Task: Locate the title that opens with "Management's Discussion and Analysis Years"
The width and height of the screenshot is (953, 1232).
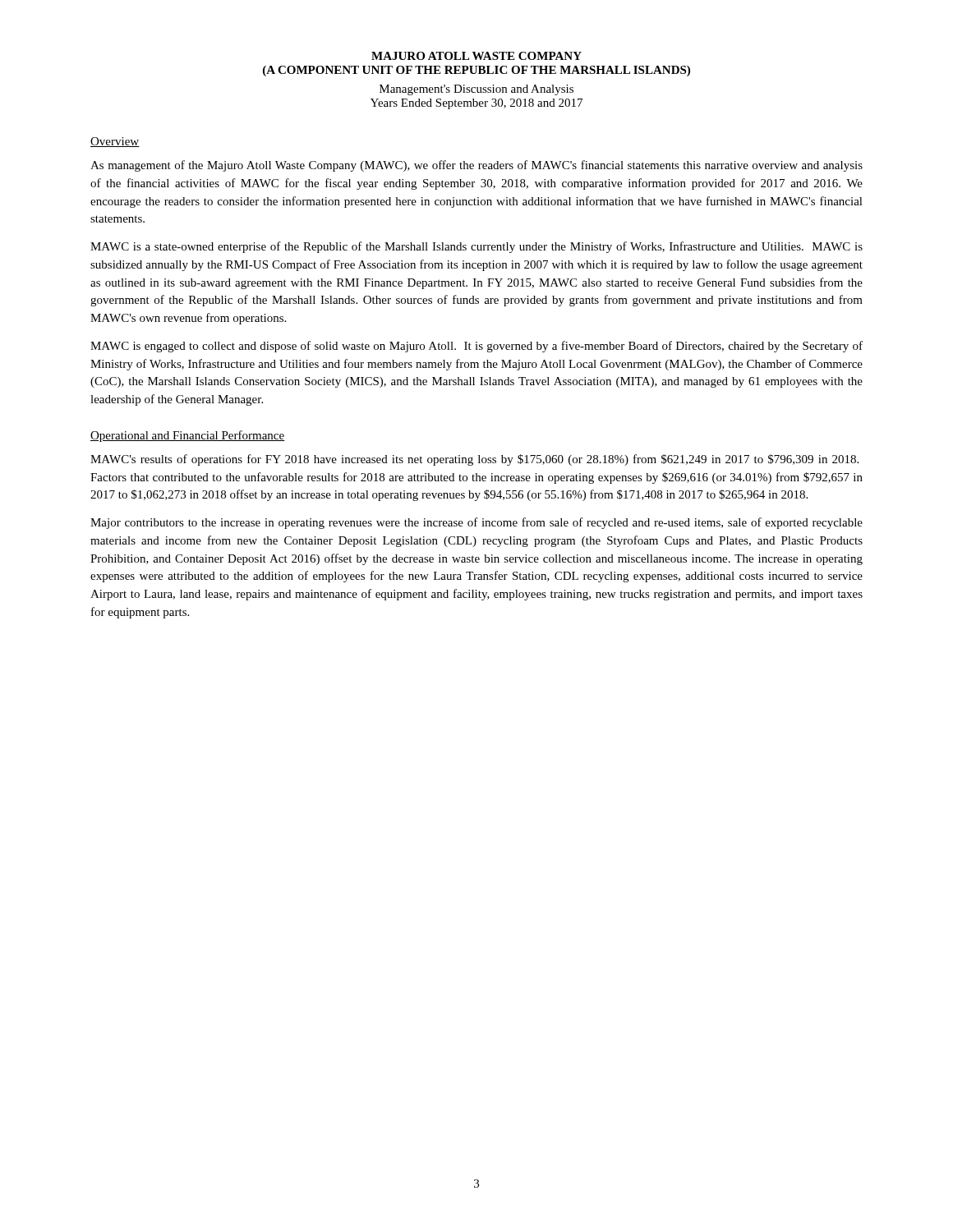Action: click(476, 96)
